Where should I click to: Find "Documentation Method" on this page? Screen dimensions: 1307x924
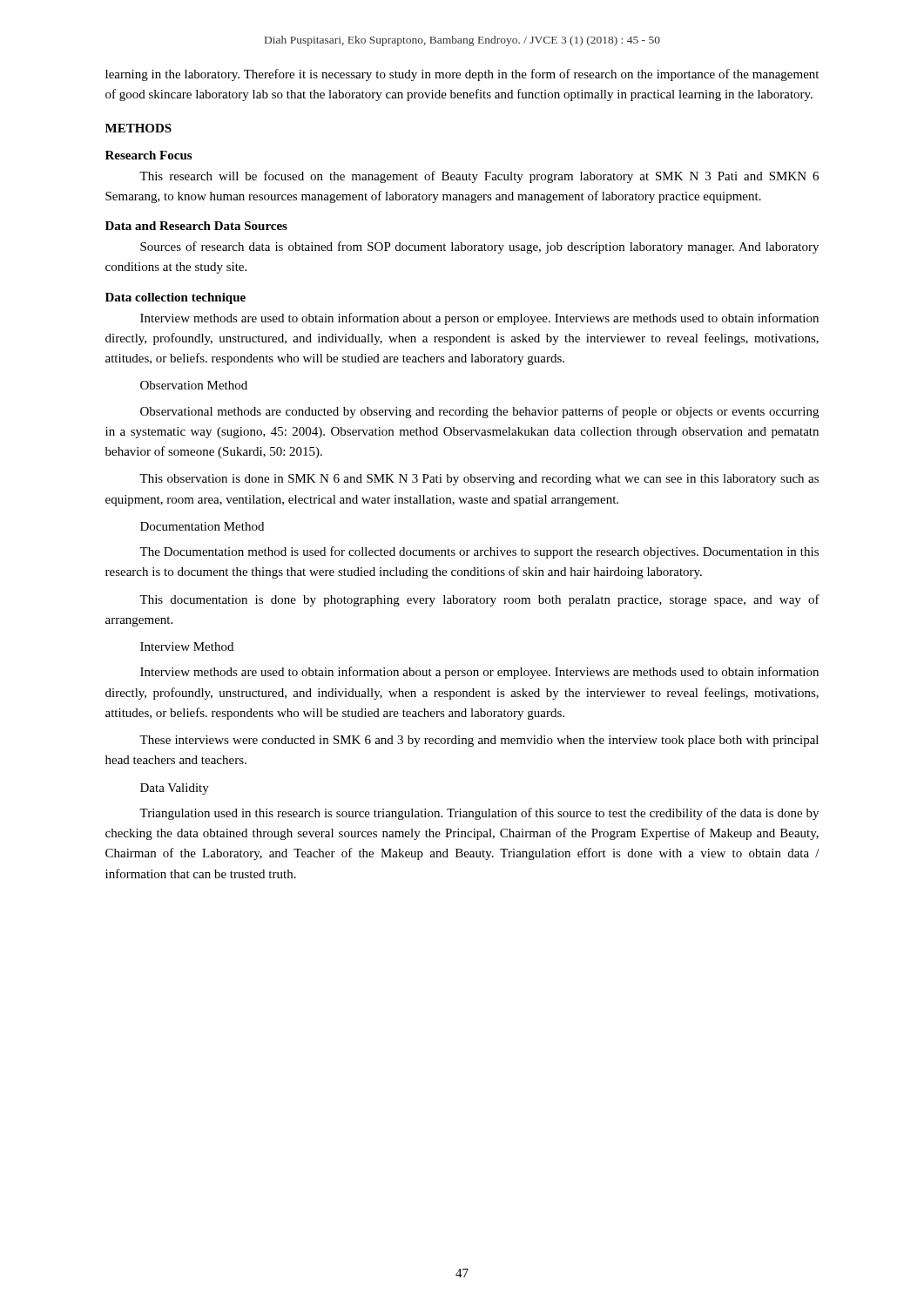pos(202,526)
